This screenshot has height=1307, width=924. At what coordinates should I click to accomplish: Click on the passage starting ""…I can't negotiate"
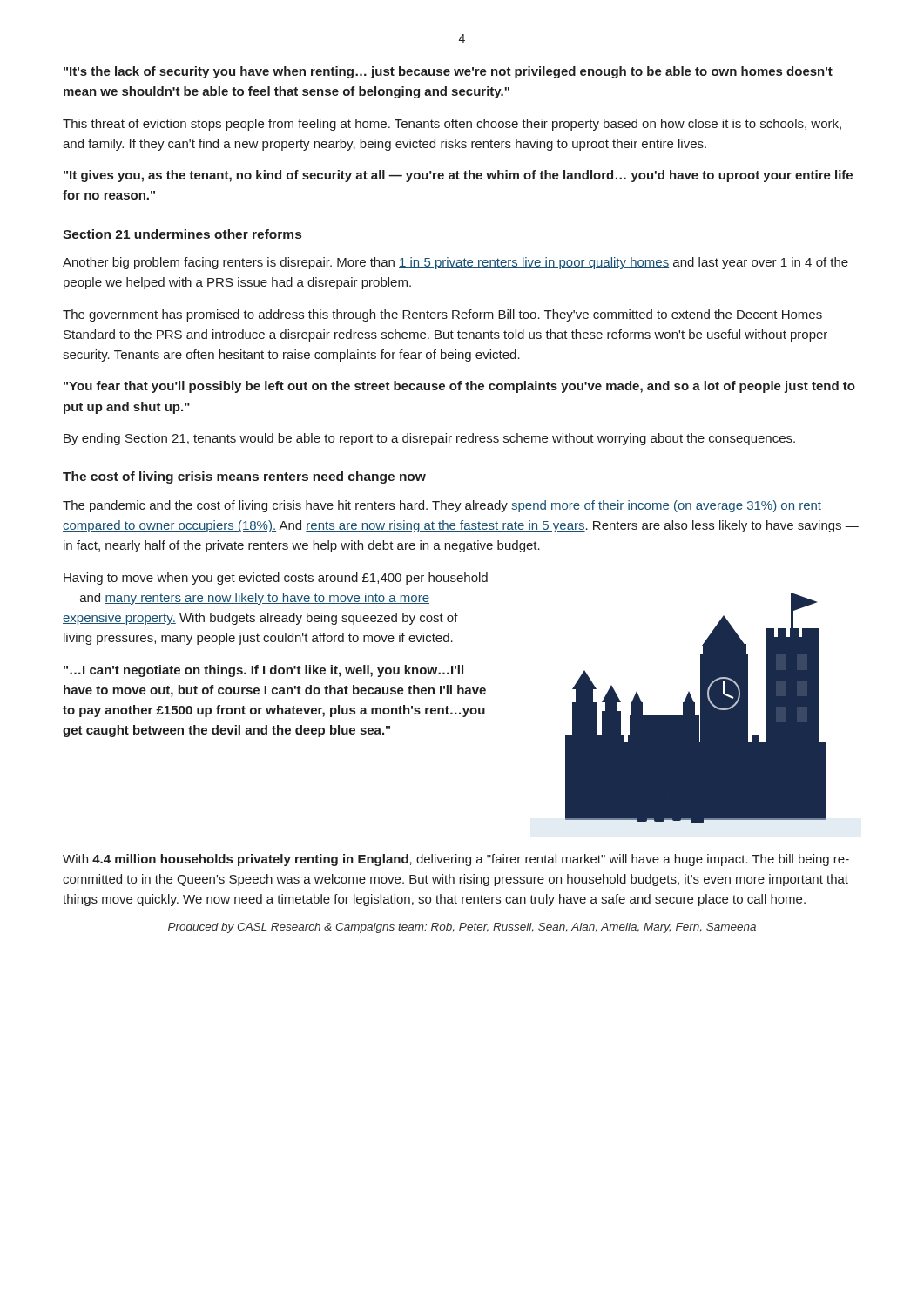coord(275,700)
